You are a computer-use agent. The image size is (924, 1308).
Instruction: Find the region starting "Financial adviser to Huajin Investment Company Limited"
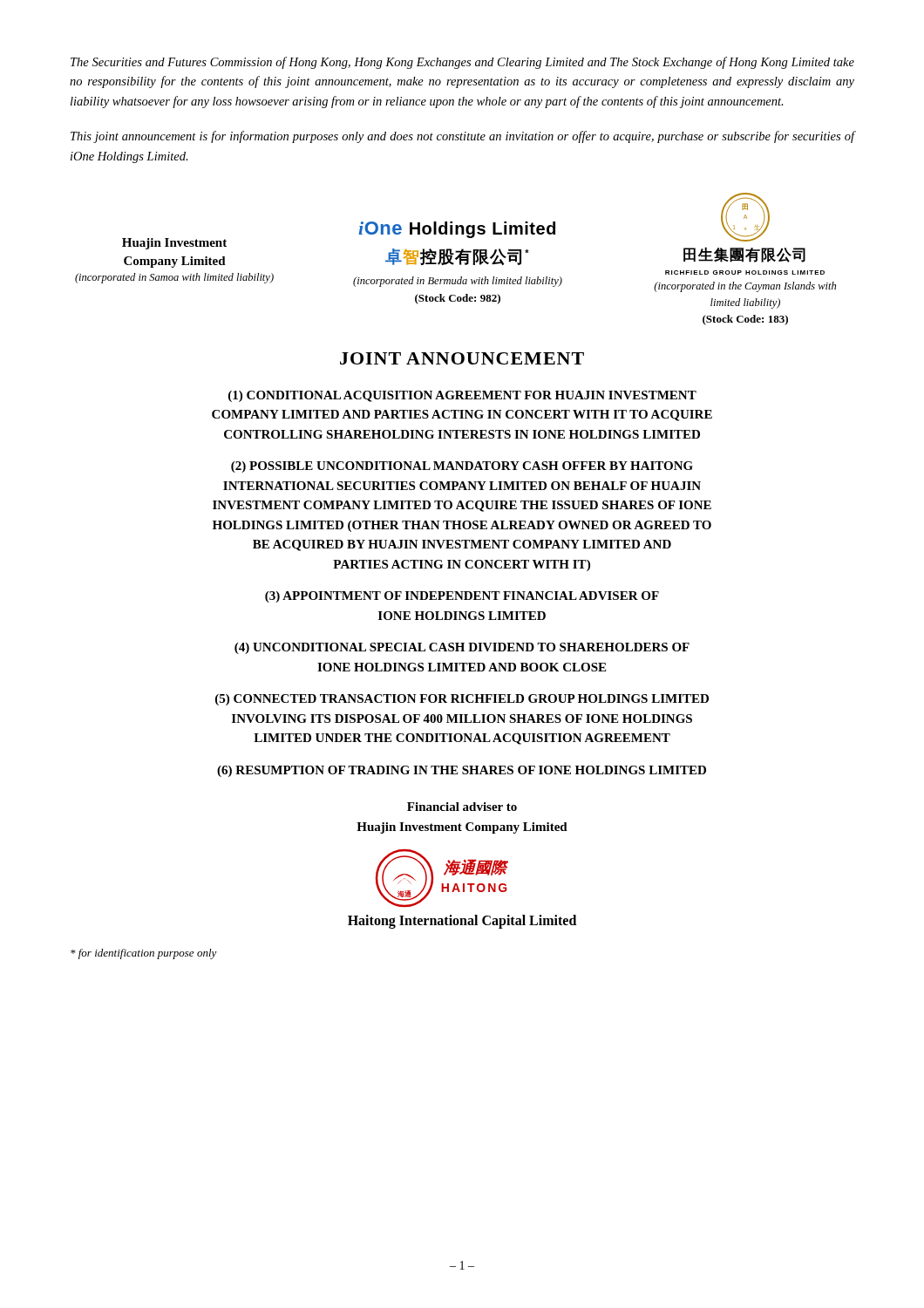pos(462,817)
